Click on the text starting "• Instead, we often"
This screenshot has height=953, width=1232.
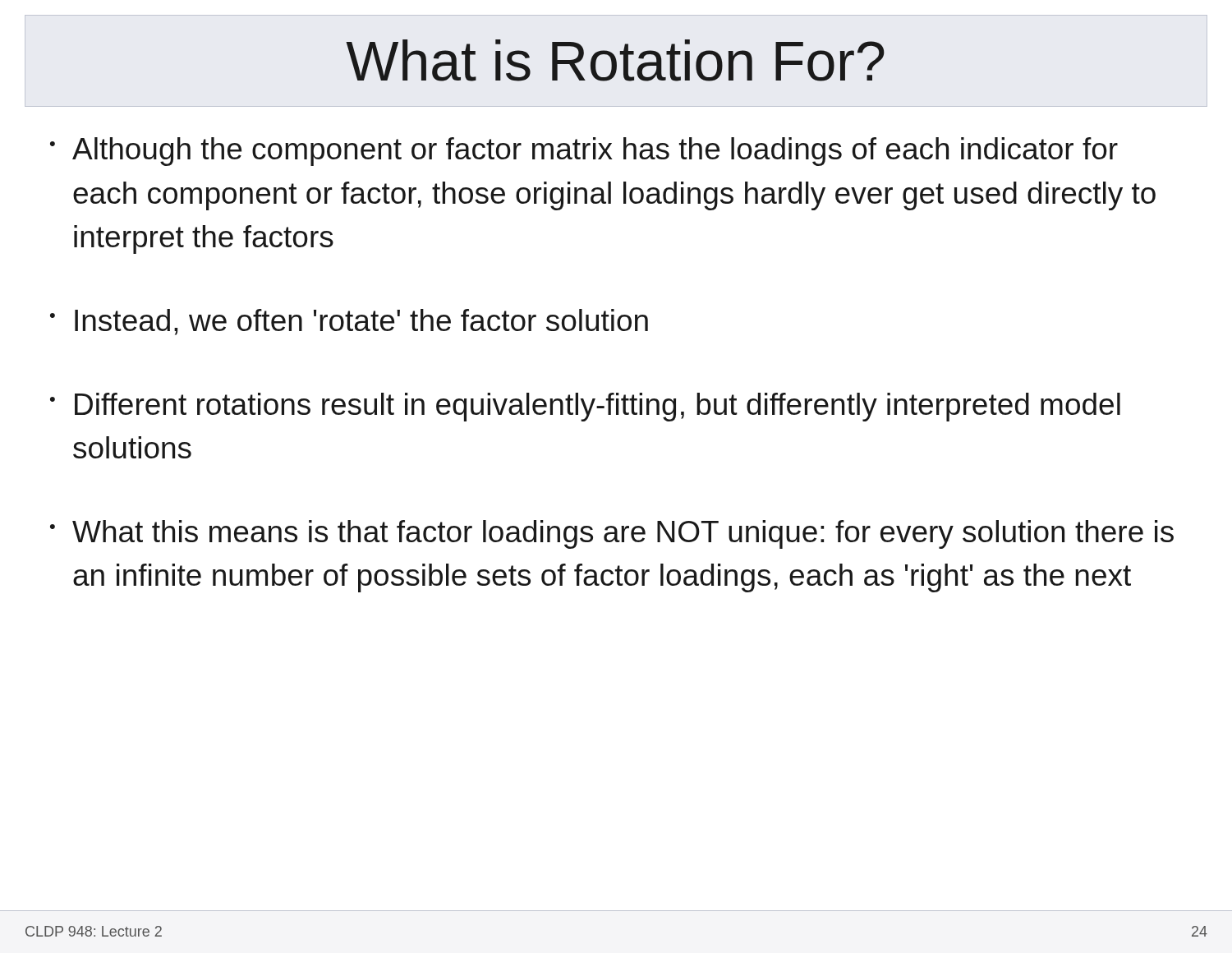click(616, 321)
